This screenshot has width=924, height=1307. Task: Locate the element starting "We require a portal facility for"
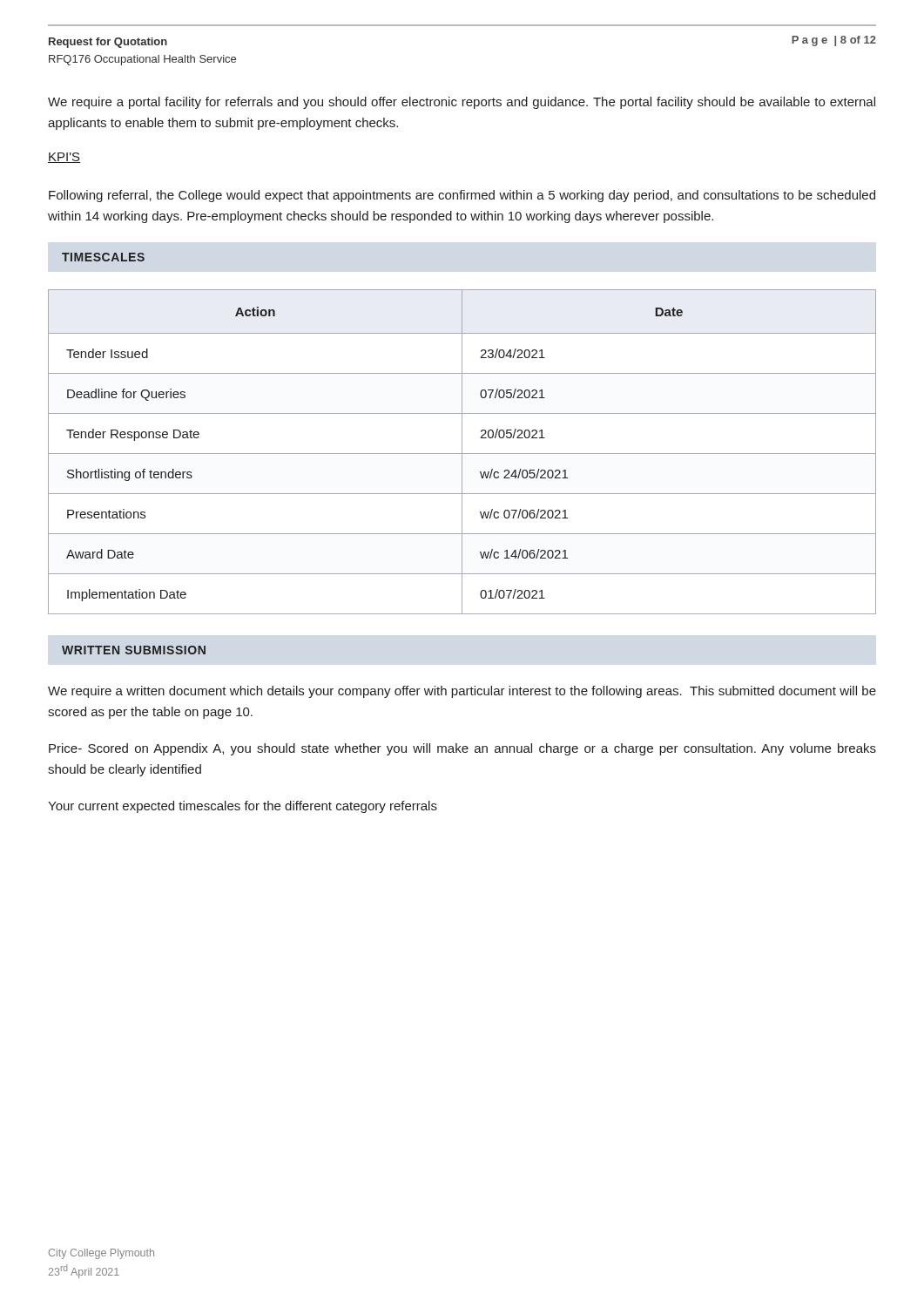462,112
